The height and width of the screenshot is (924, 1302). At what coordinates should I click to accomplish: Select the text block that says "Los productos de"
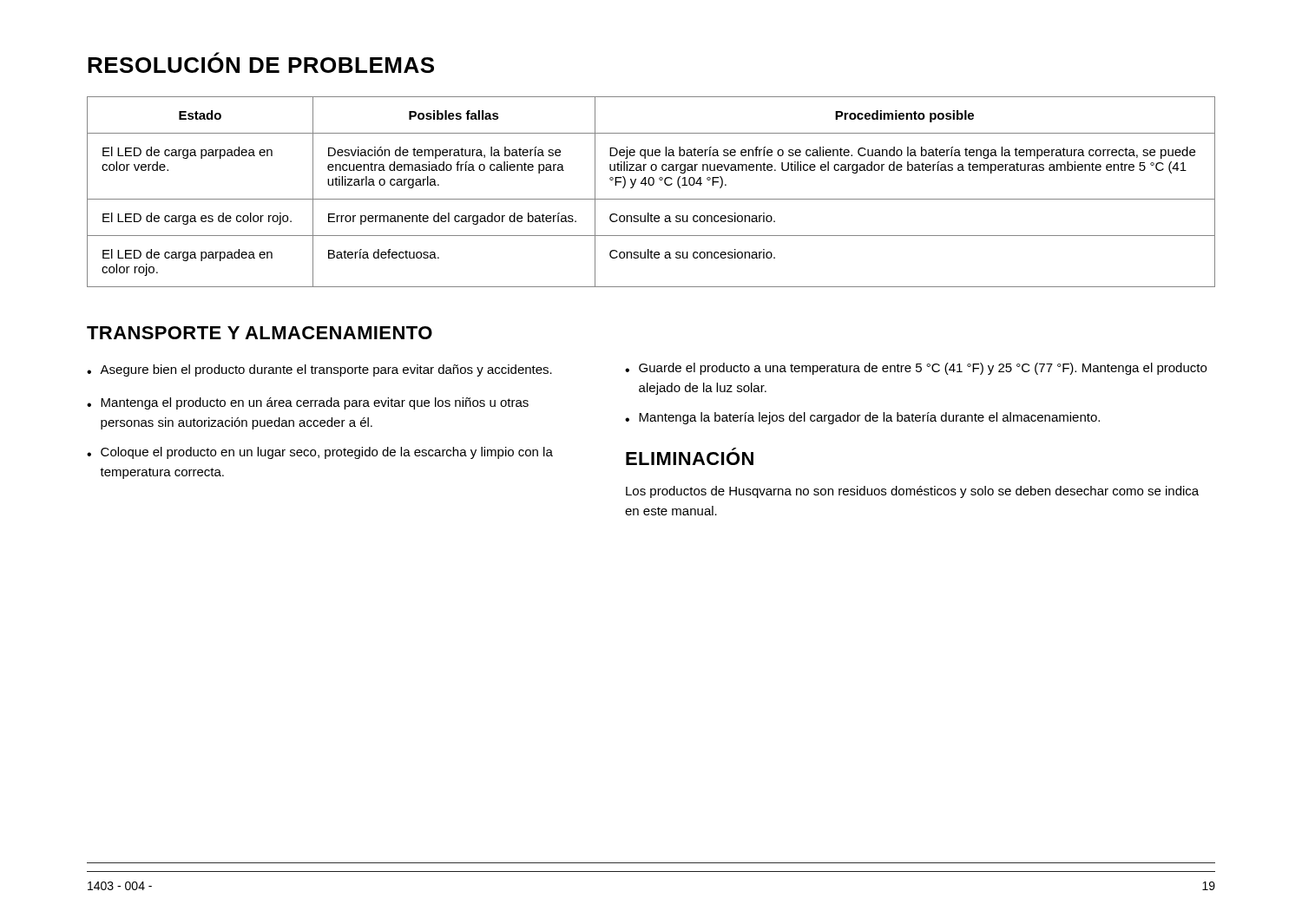(920, 501)
